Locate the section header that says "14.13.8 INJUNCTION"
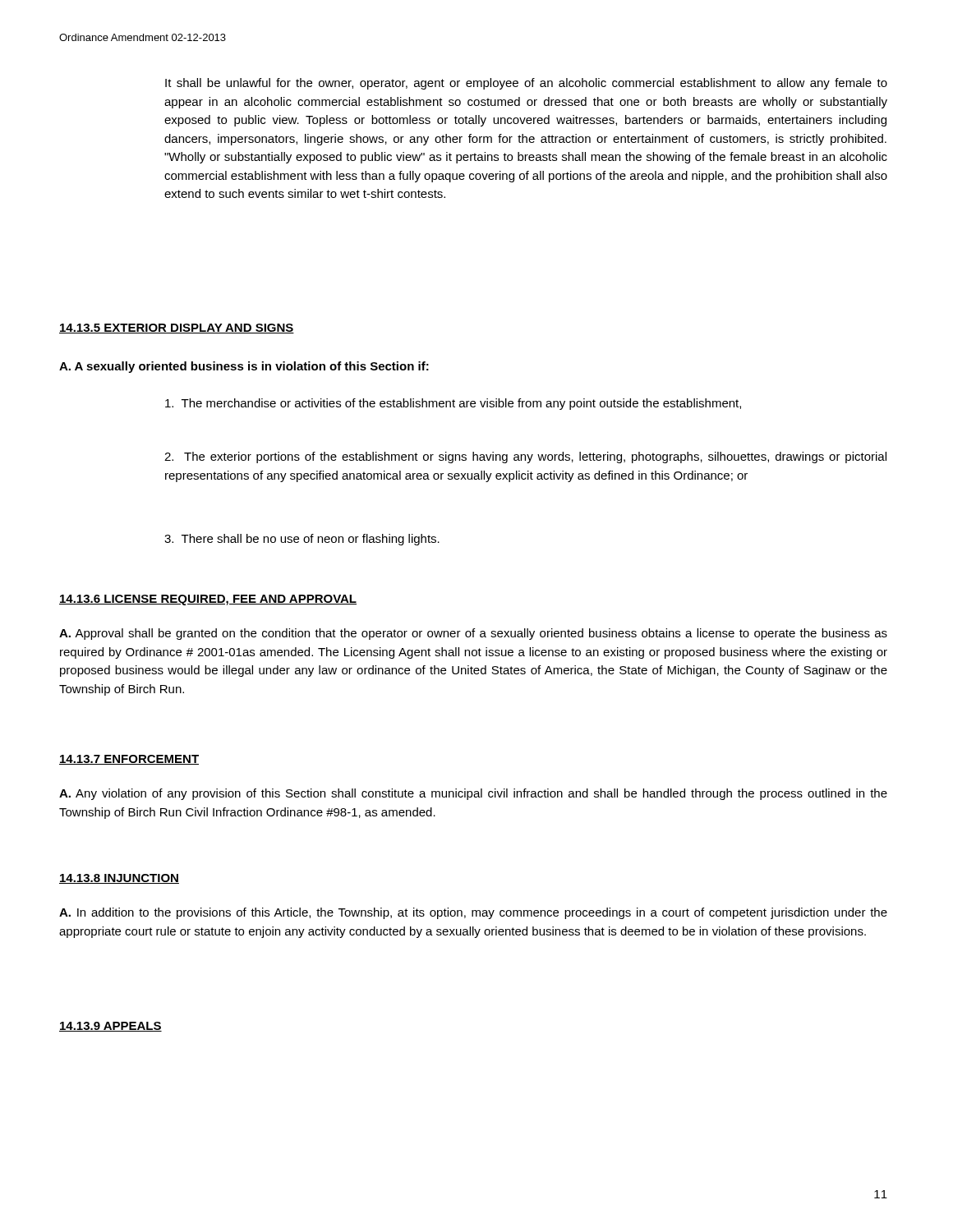953x1232 pixels. [119, 878]
